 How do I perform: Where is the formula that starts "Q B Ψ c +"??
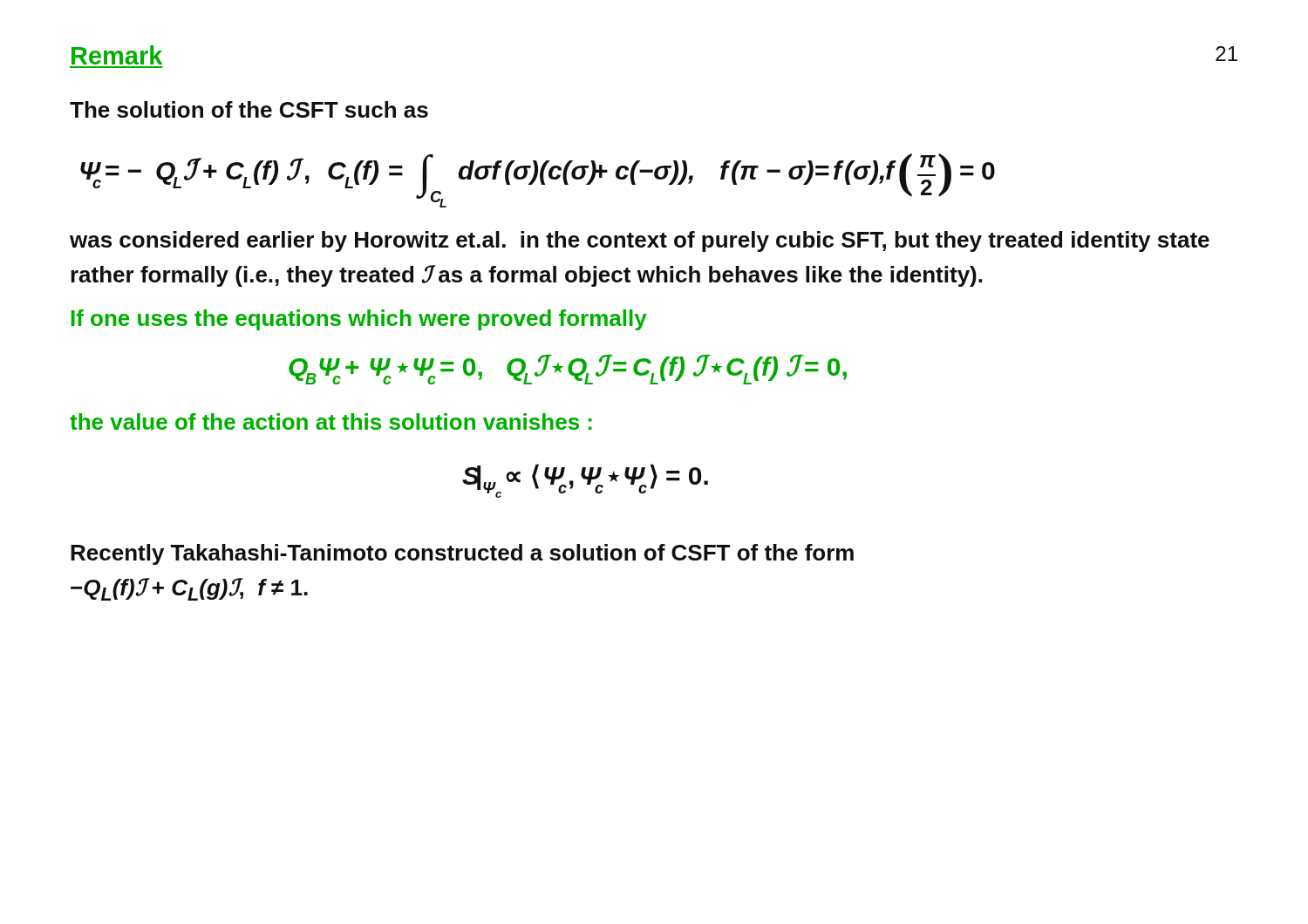click(x=654, y=367)
